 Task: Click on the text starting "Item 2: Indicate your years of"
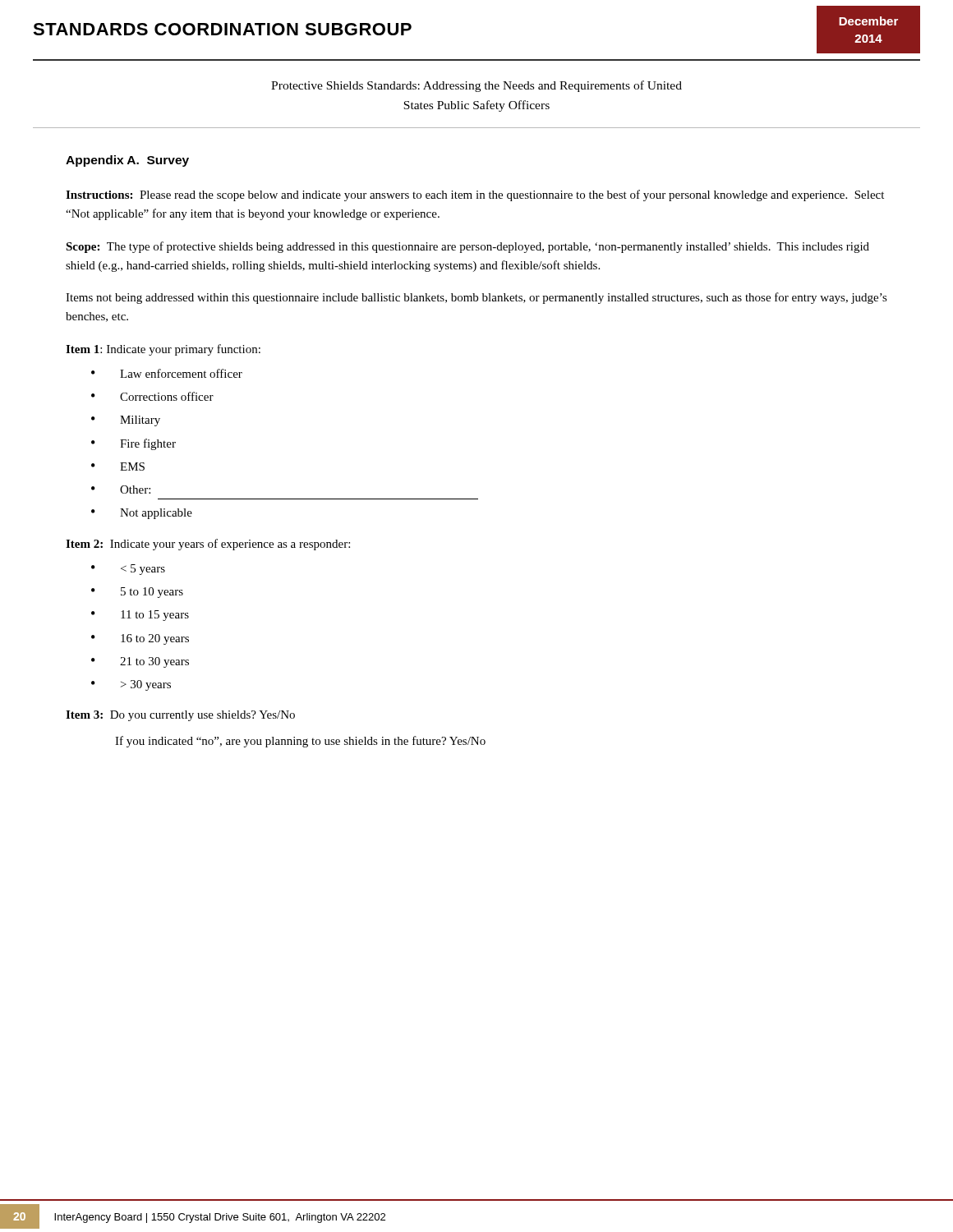click(x=208, y=543)
